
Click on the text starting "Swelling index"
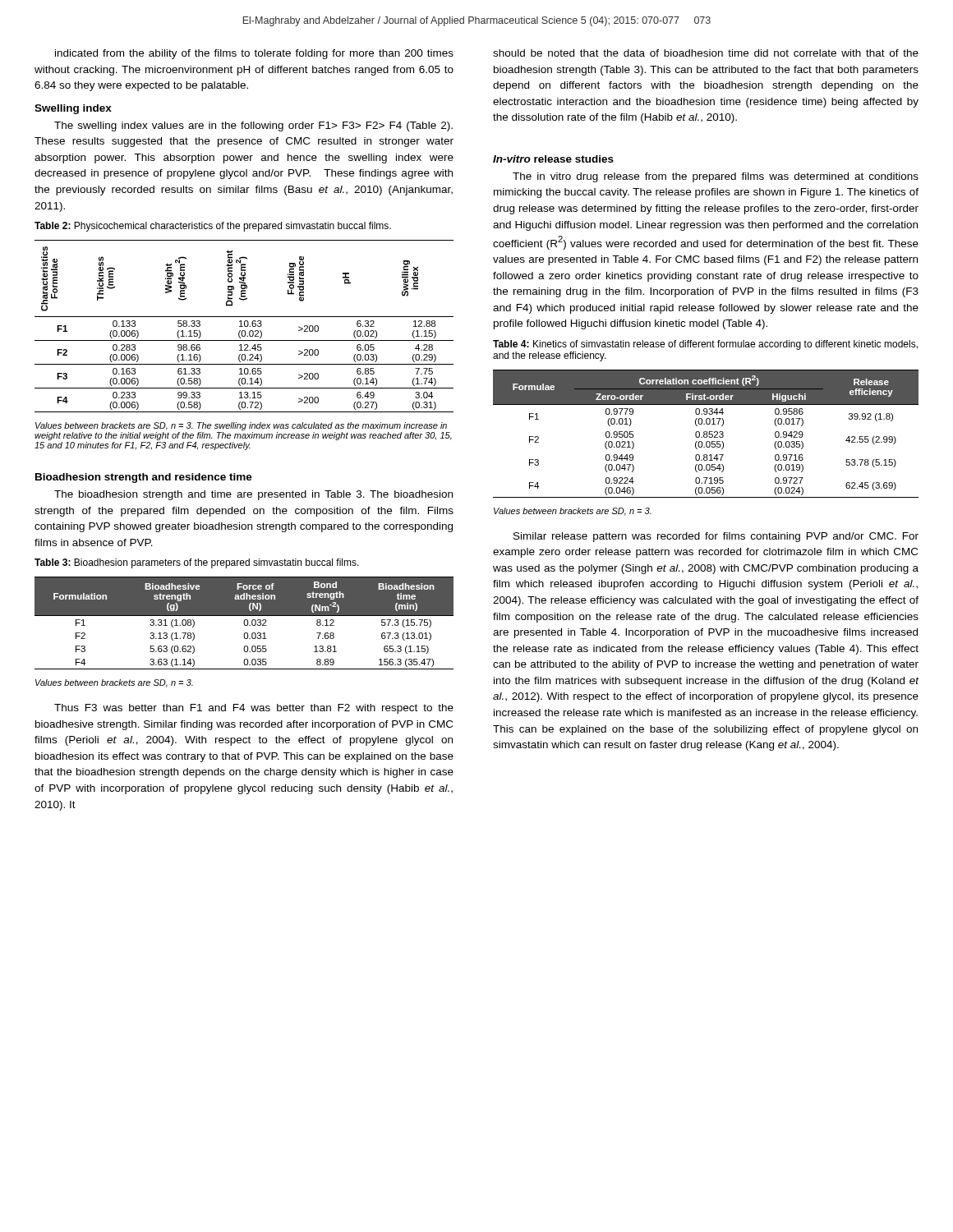[x=73, y=108]
